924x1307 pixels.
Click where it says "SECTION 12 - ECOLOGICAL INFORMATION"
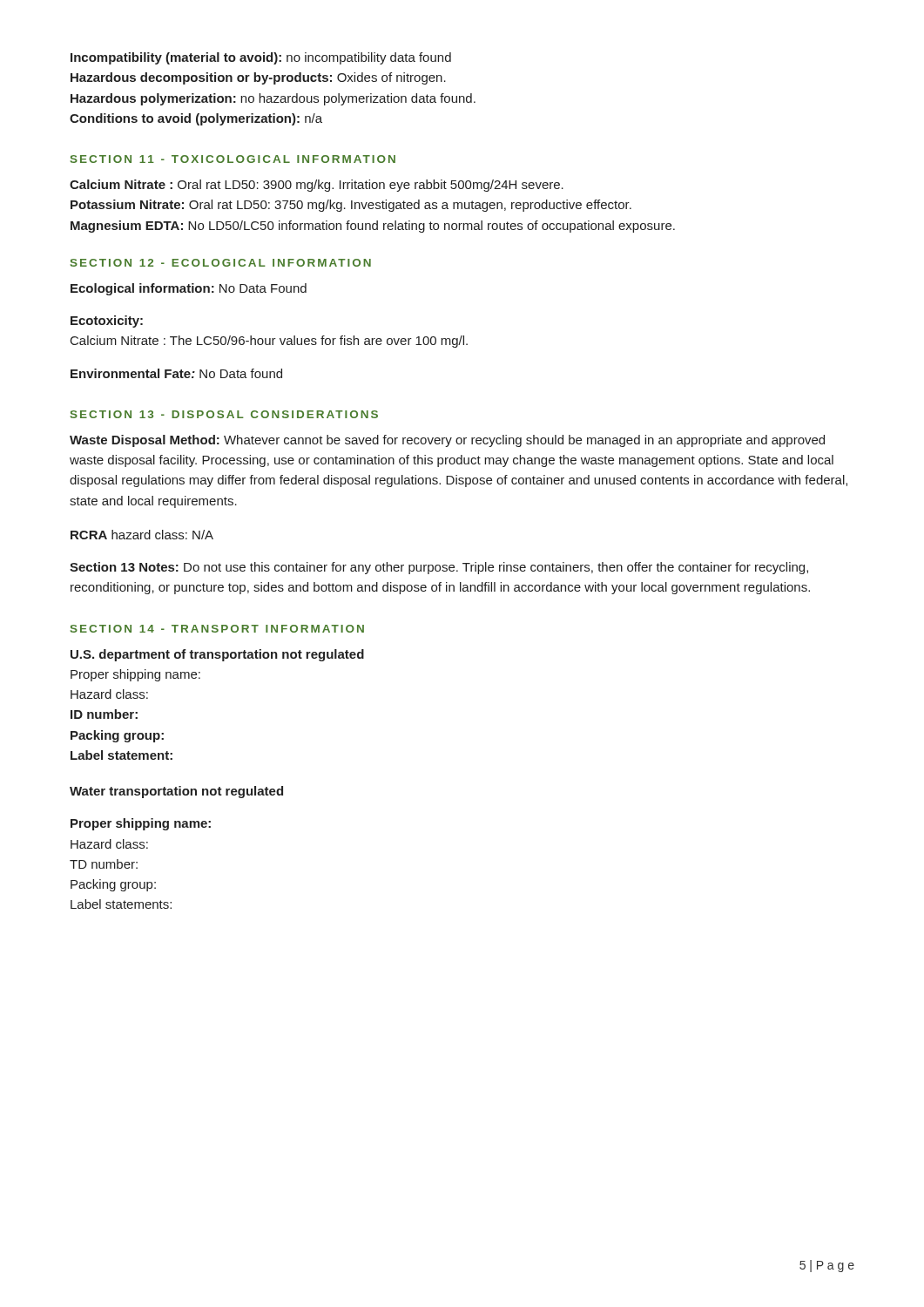click(221, 262)
